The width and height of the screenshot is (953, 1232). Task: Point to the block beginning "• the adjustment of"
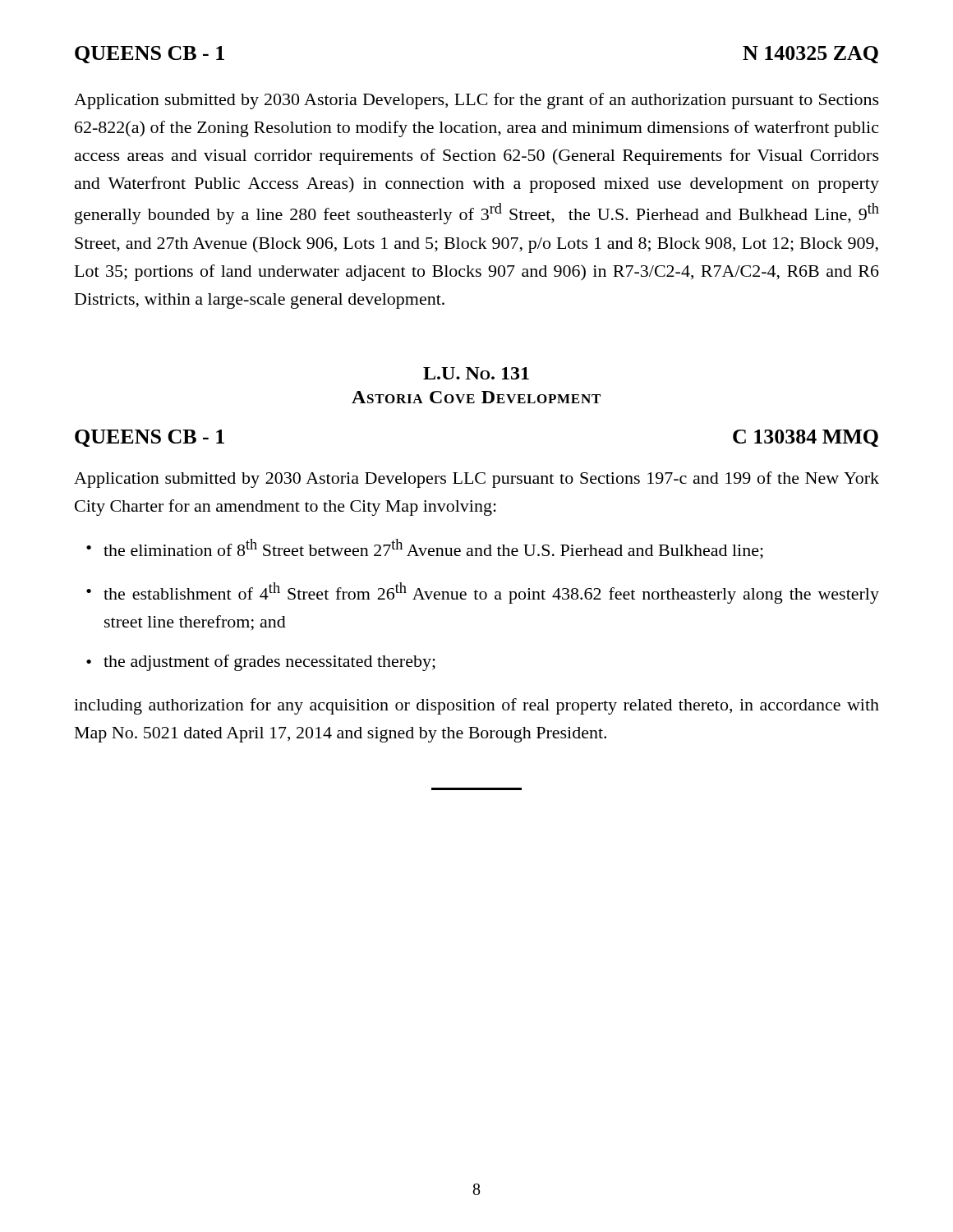pos(261,663)
